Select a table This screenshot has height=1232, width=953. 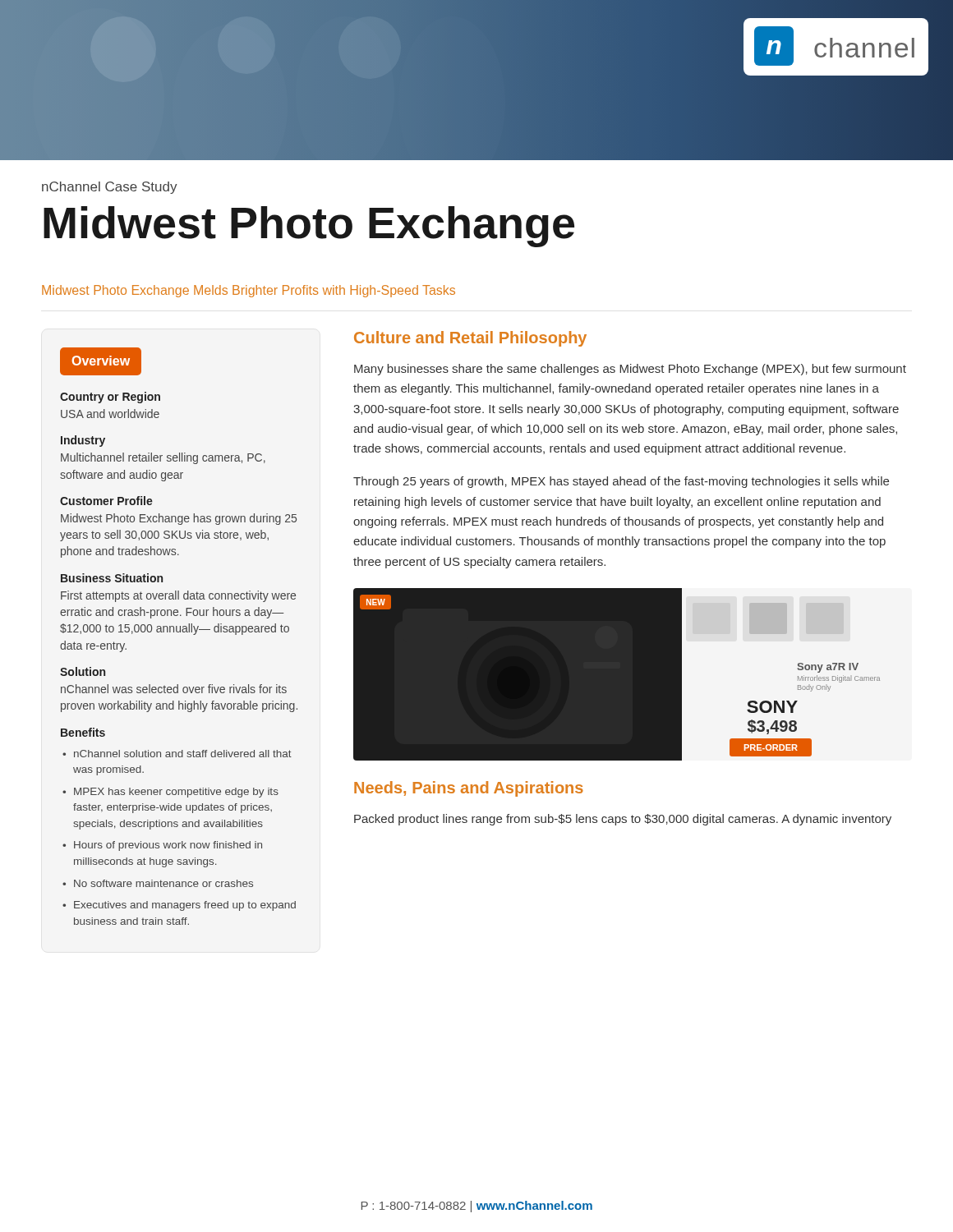click(181, 641)
